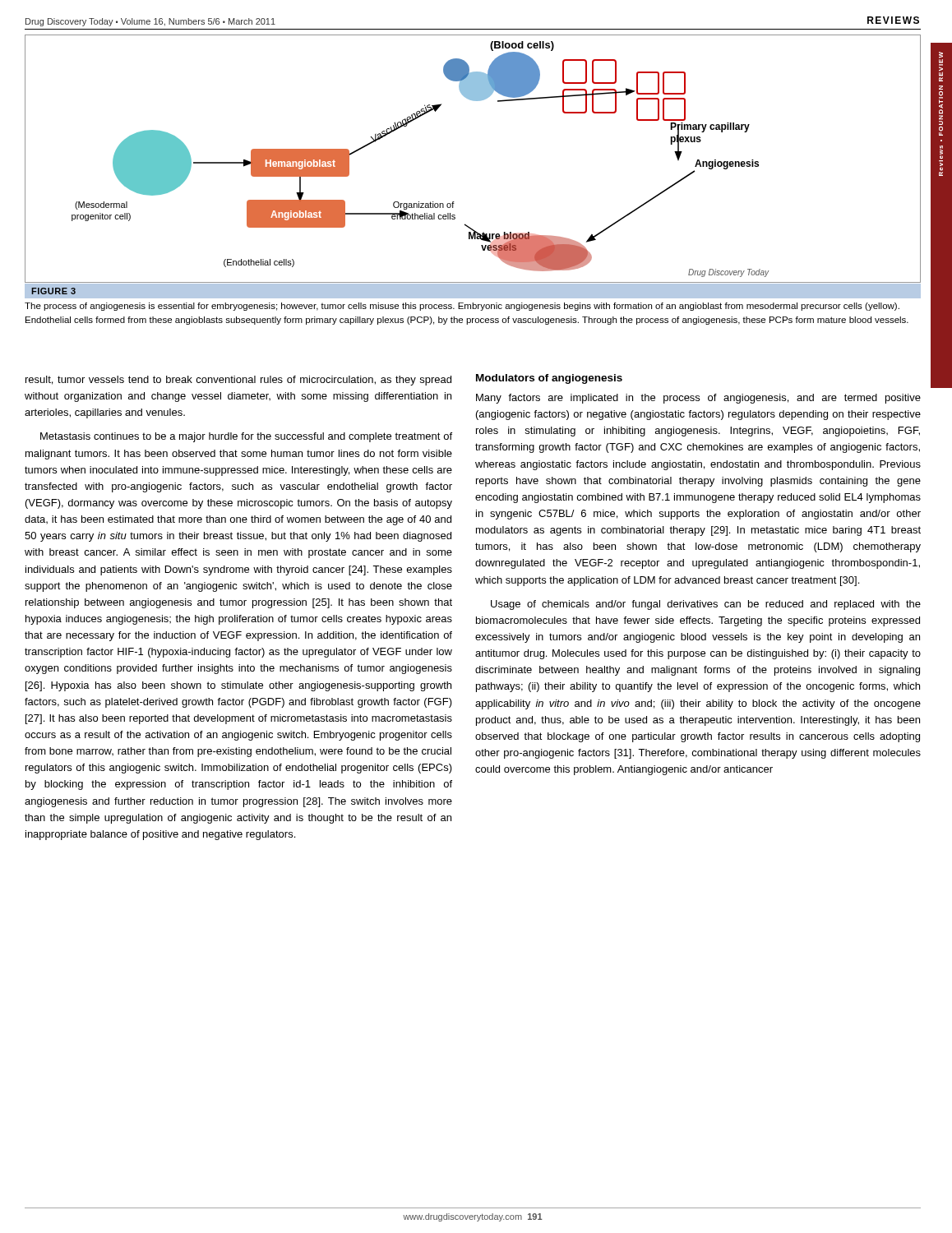Locate the text "Modulators of angiogenesis"
Viewport: 952px width, 1233px height.
coord(549,378)
